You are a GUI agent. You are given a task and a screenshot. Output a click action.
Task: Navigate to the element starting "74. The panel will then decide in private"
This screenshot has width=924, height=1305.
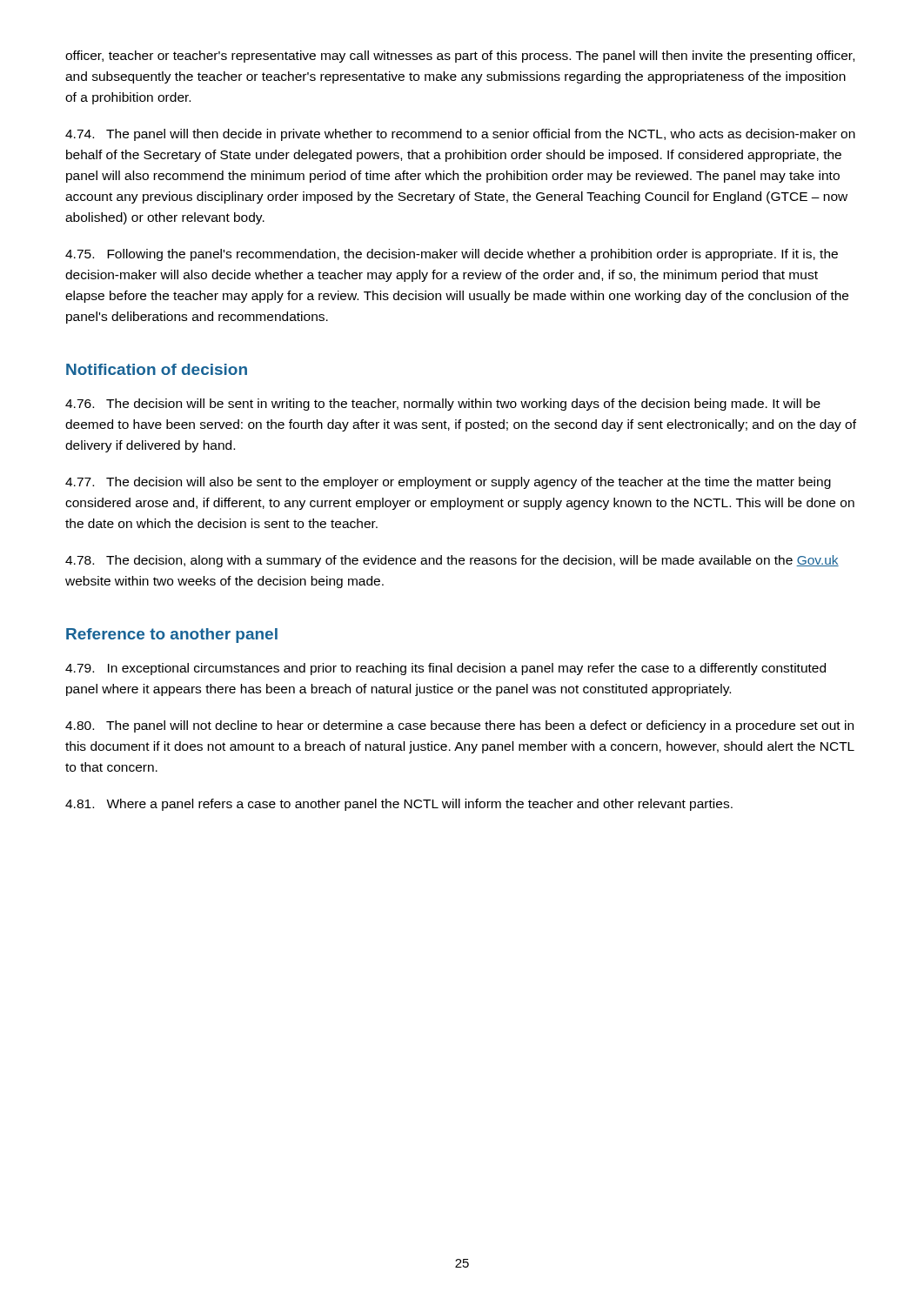[x=460, y=175]
